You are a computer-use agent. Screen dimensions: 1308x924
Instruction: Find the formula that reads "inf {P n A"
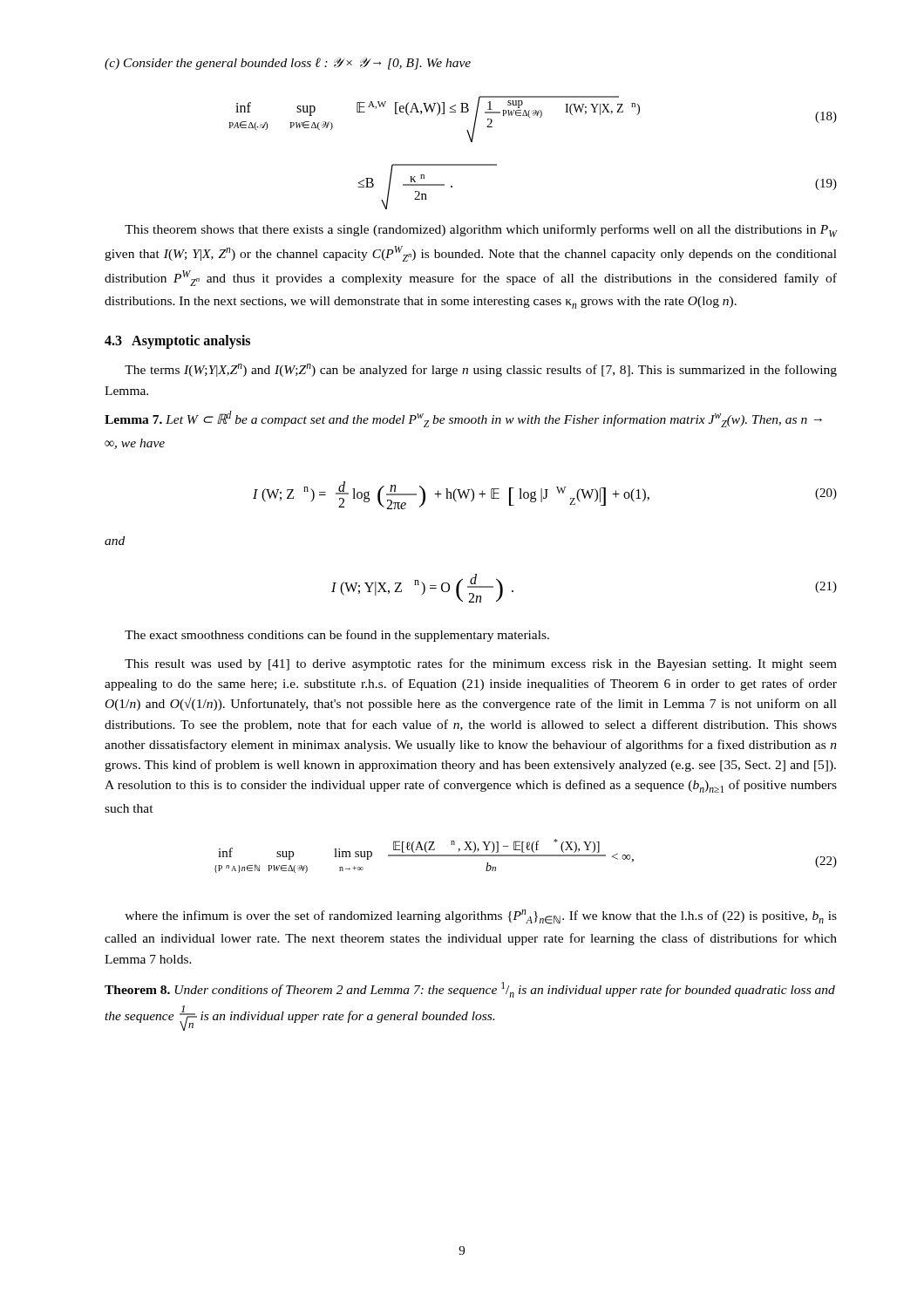(x=525, y=861)
